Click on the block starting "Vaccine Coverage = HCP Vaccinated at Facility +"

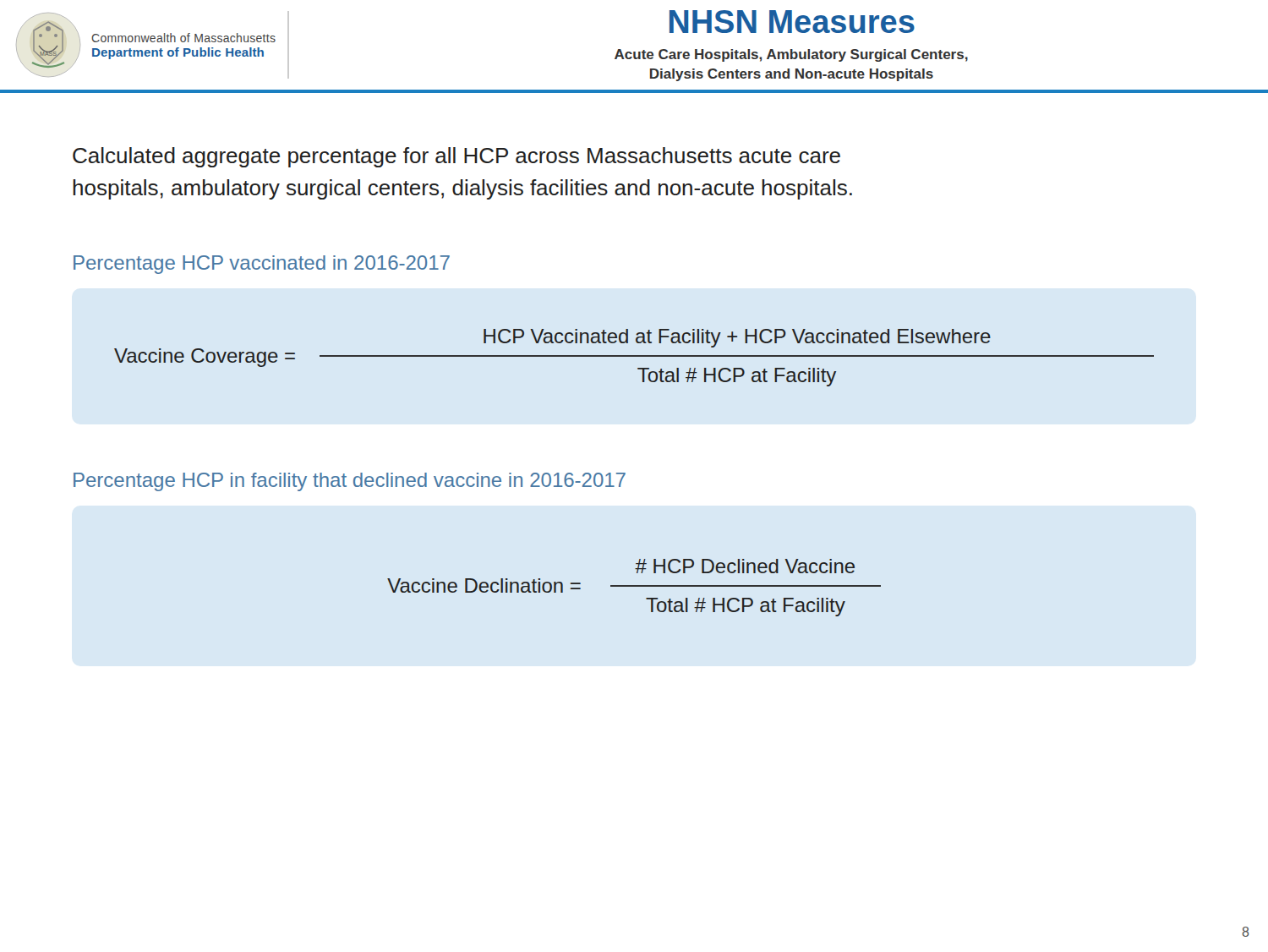coord(634,356)
